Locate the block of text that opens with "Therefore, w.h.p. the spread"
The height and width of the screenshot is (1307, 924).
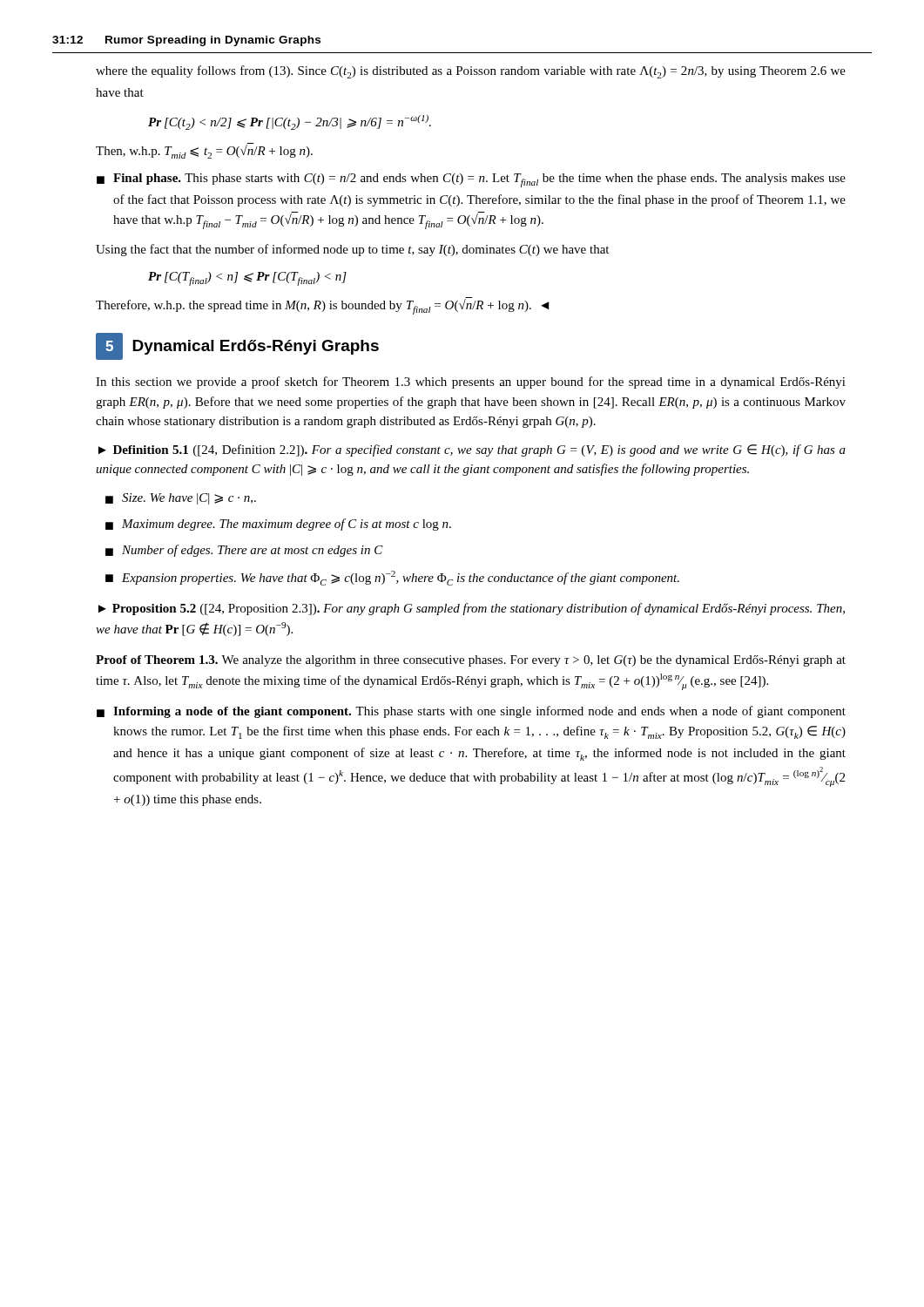(324, 306)
